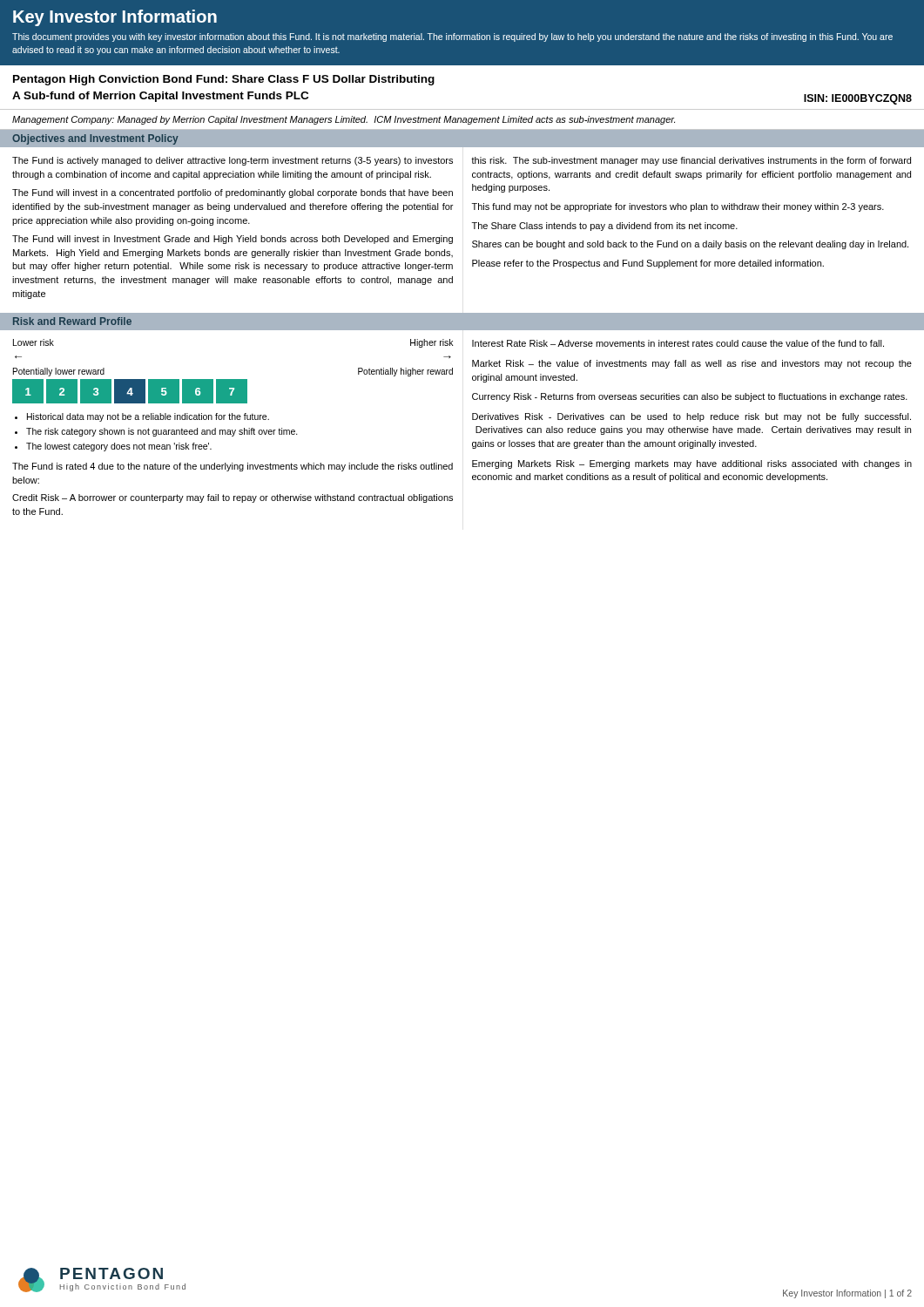Click on the element starting "this risk. The"
The width and height of the screenshot is (924, 1307).
(692, 212)
